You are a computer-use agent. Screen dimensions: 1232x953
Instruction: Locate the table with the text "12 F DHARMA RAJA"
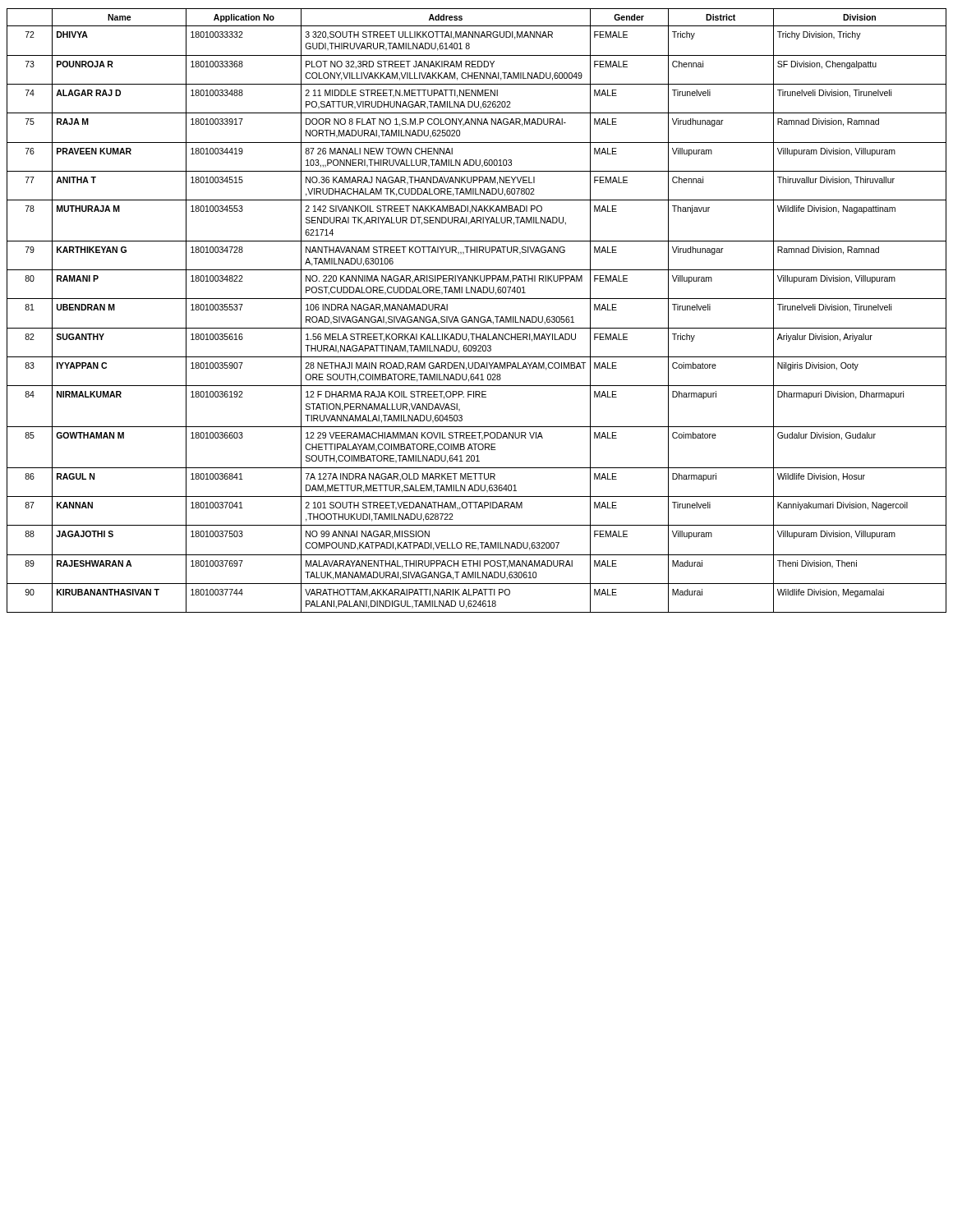476,311
